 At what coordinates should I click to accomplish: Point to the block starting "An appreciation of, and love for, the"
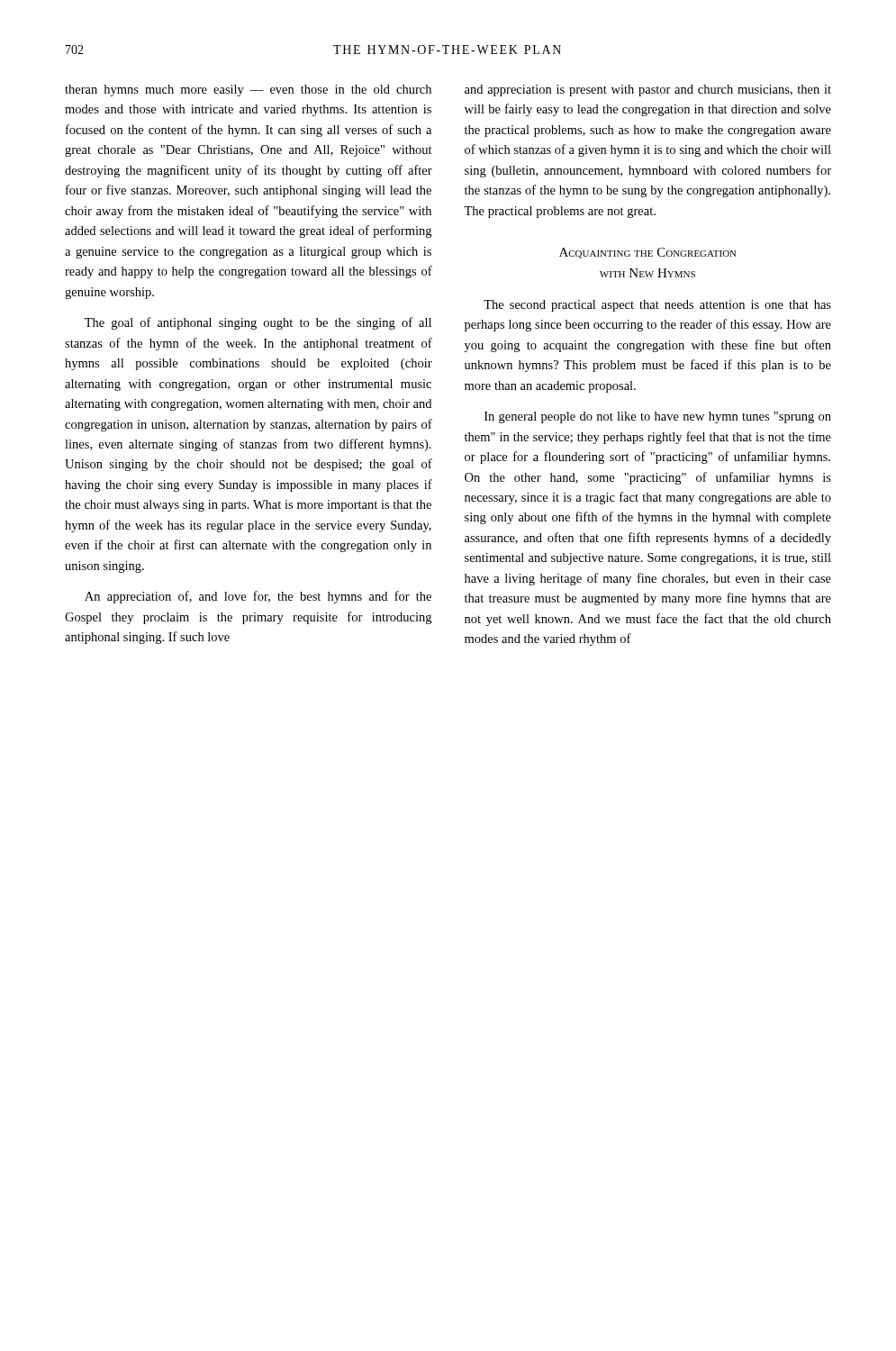(248, 617)
